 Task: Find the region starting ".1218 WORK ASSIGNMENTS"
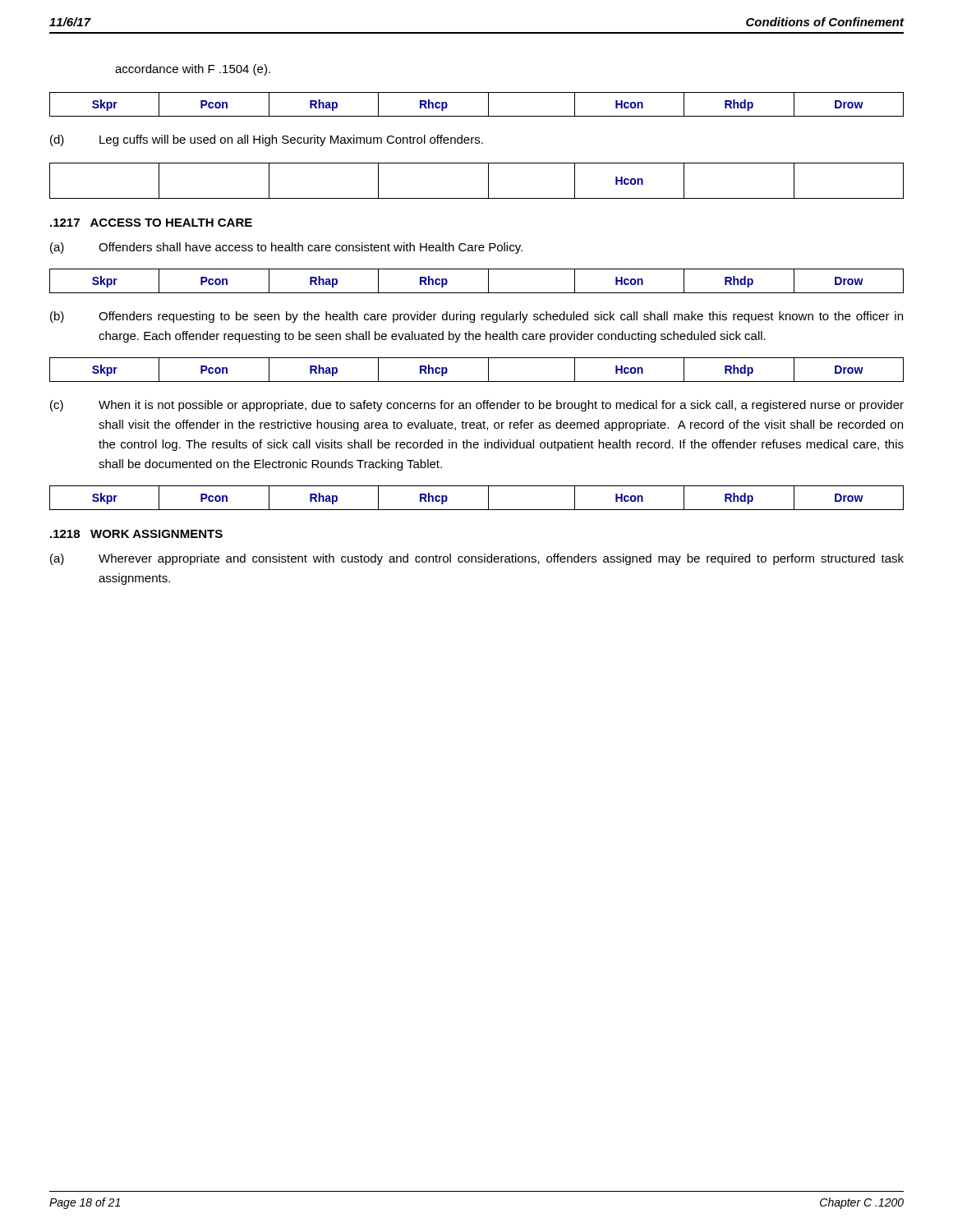[x=136, y=533]
